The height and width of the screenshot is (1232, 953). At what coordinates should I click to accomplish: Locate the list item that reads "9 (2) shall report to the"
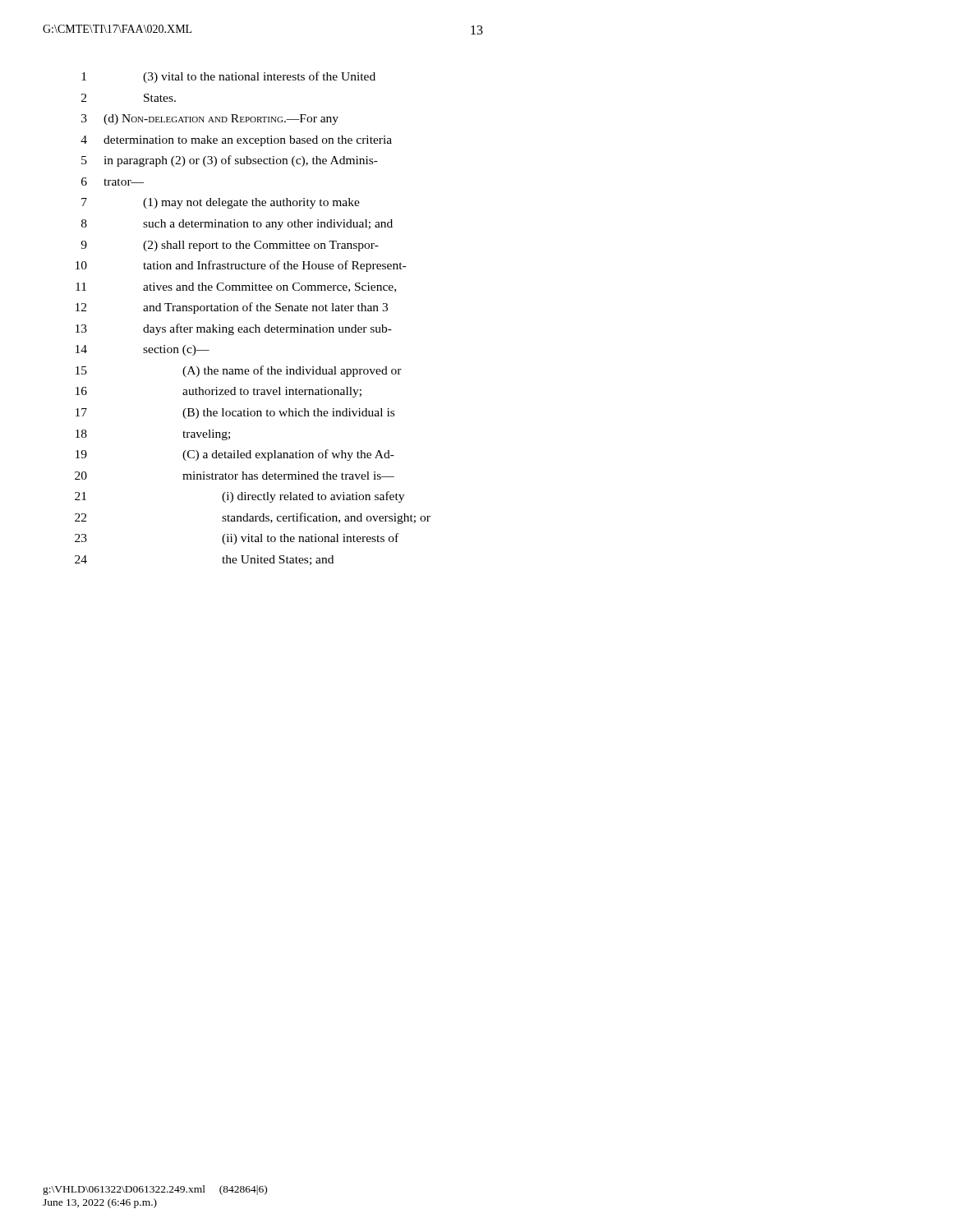tap(230, 246)
